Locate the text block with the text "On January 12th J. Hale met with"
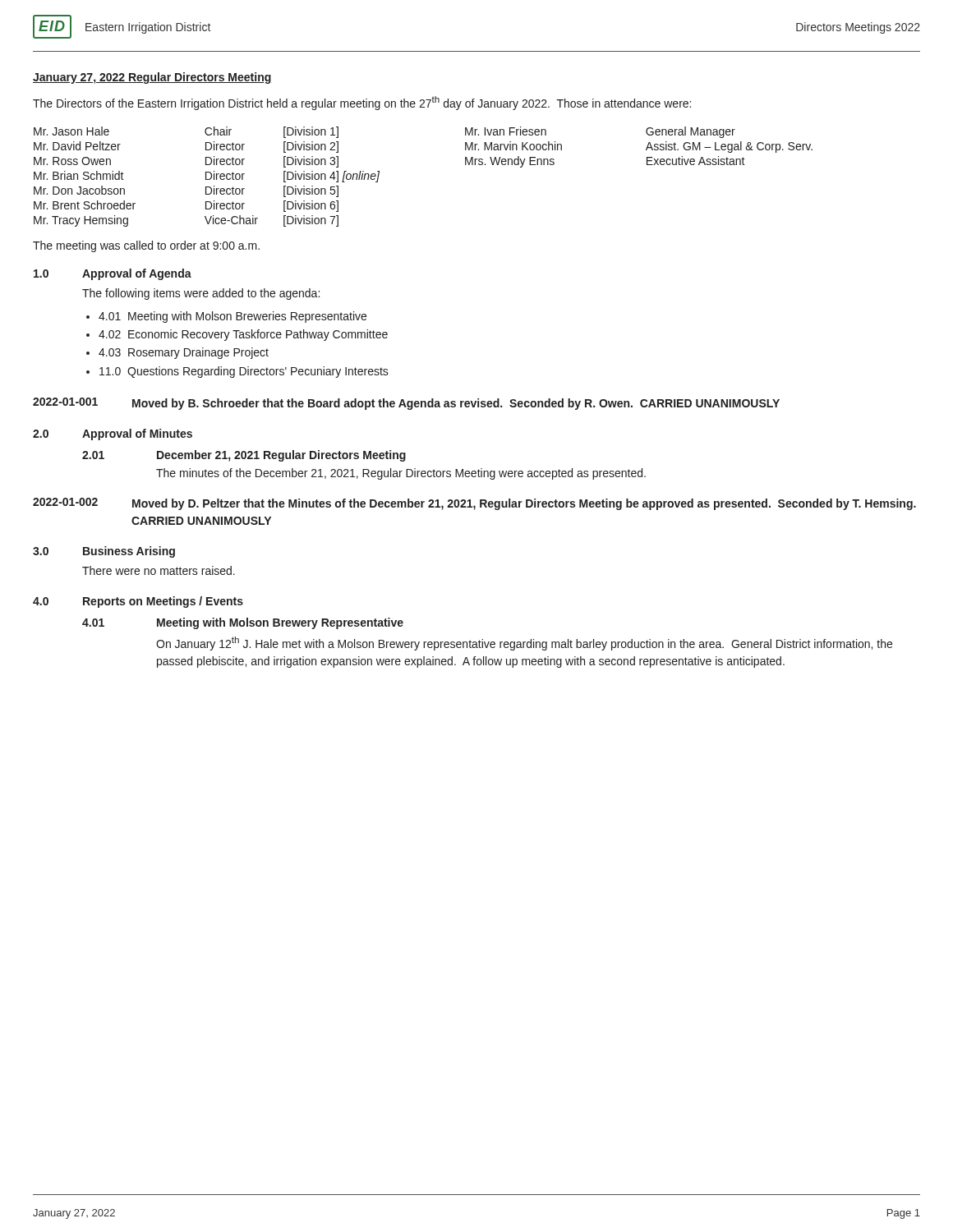The width and height of the screenshot is (953, 1232). [x=524, y=651]
